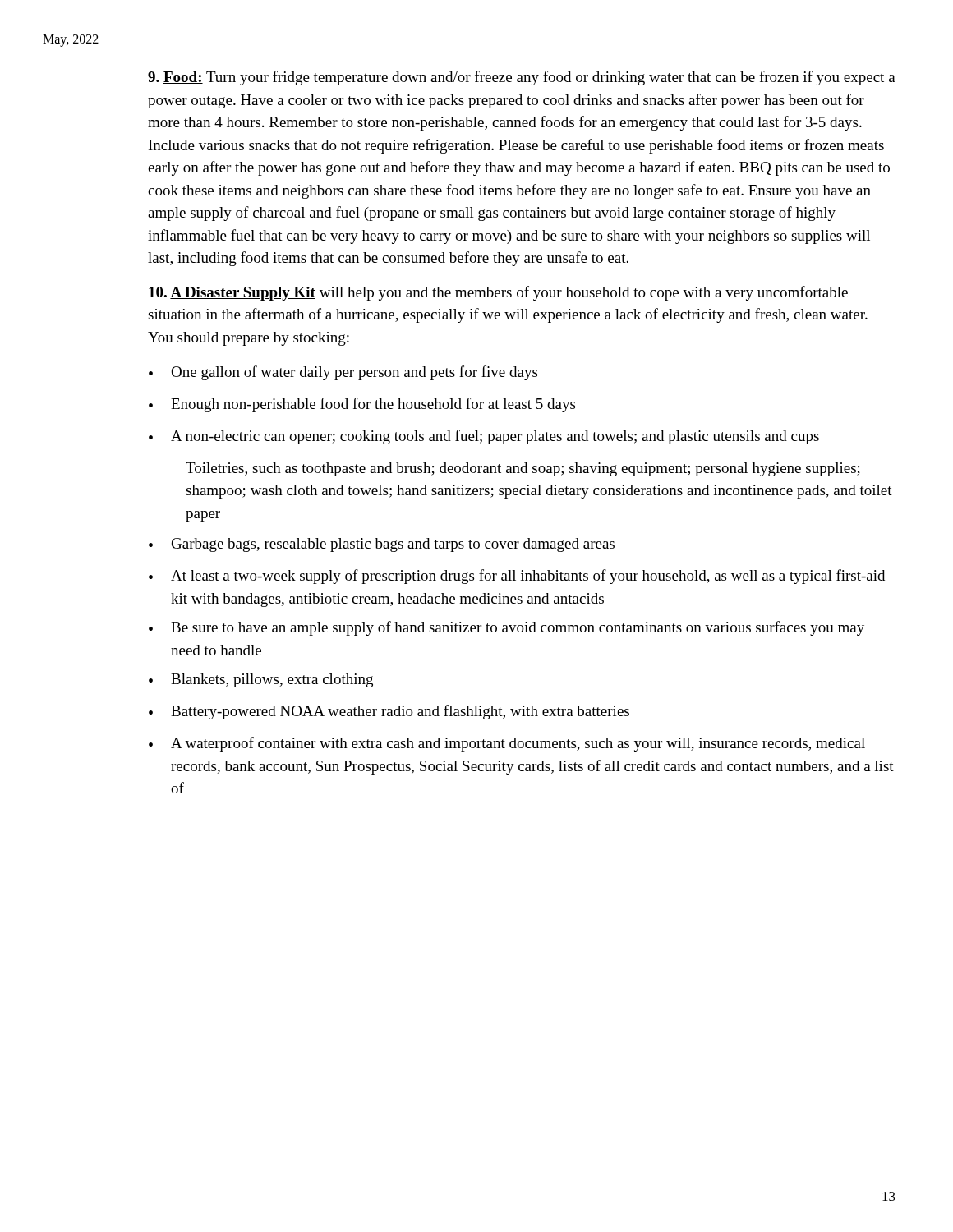Click on the list item with the text "• Enough non-perishable"
Viewport: 953px width, 1232px height.
(x=522, y=405)
